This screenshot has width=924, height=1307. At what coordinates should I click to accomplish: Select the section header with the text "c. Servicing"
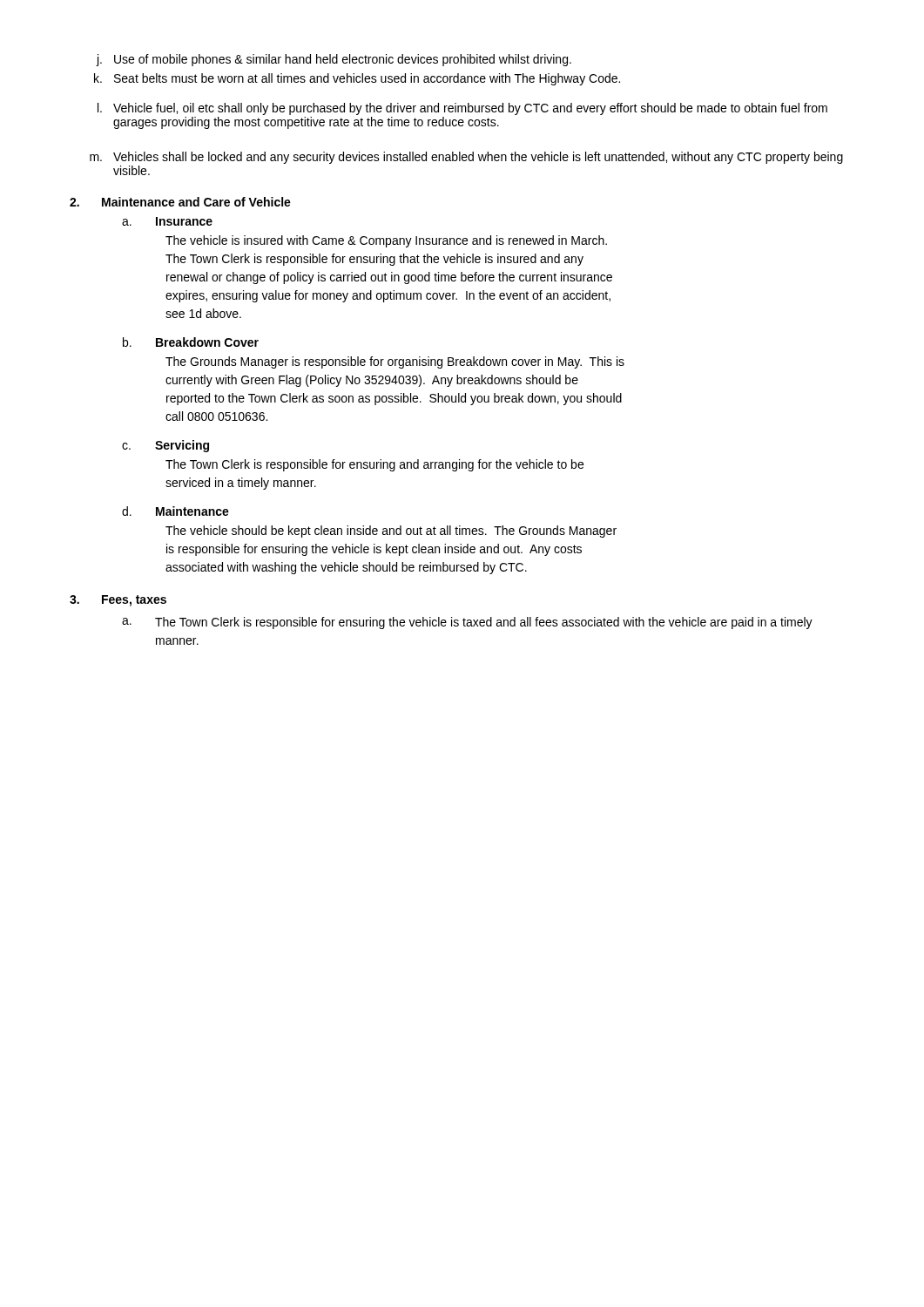tap(165, 446)
